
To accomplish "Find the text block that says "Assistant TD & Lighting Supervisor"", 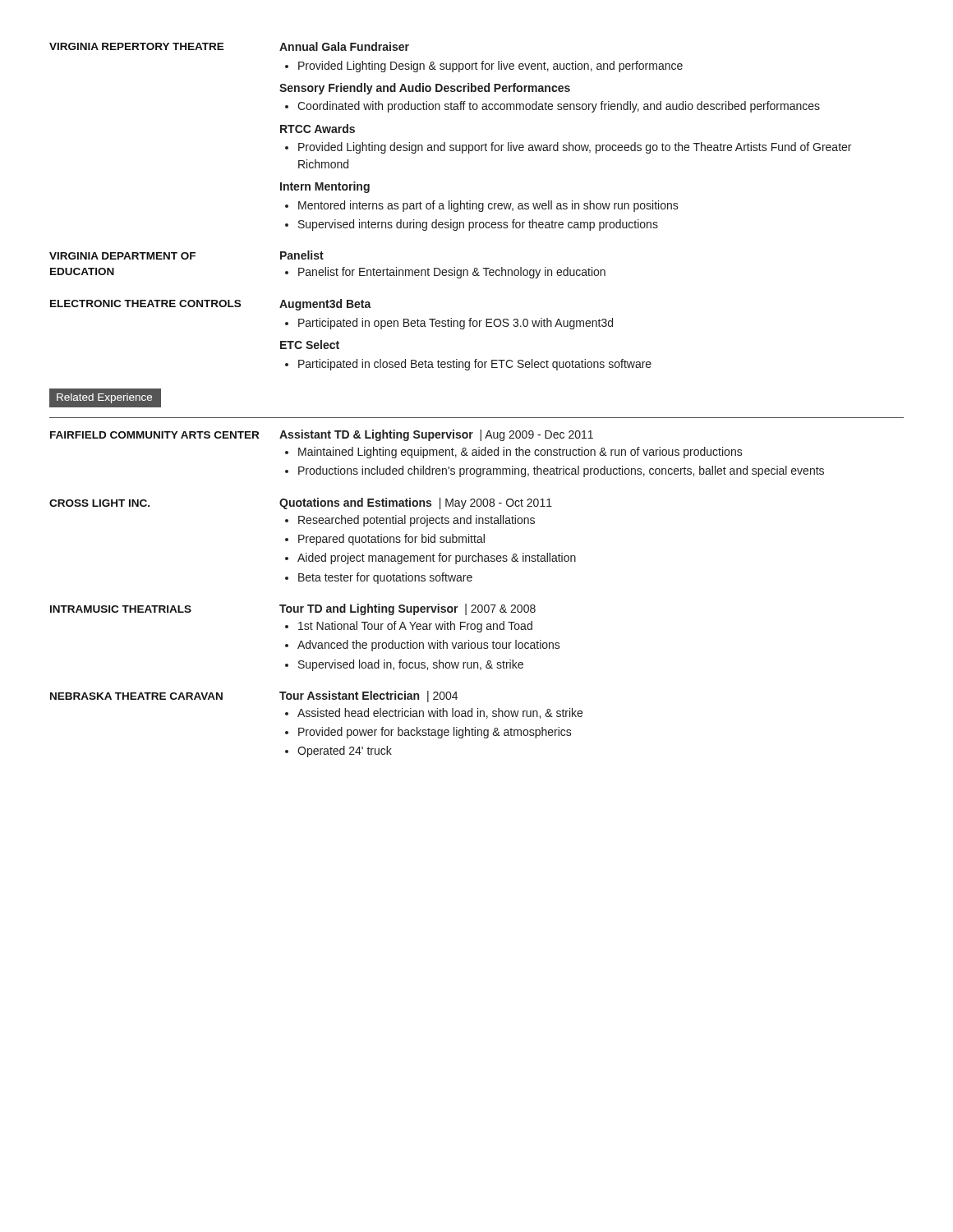I will [x=436, y=435].
